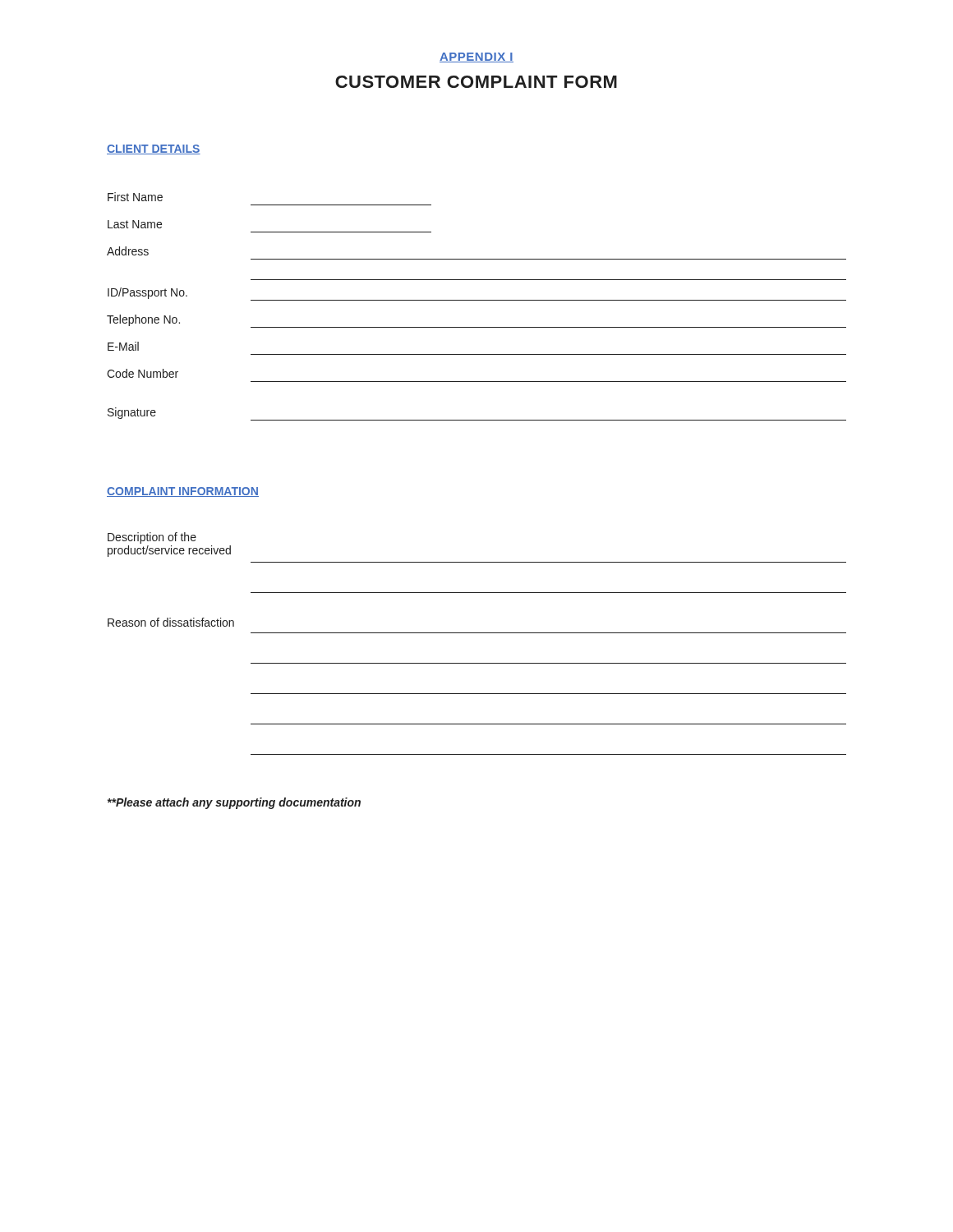Image resolution: width=953 pixels, height=1232 pixels.
Task: Select the block starting "Reason of dissatisfaction"
Action: tap(171, 623)
